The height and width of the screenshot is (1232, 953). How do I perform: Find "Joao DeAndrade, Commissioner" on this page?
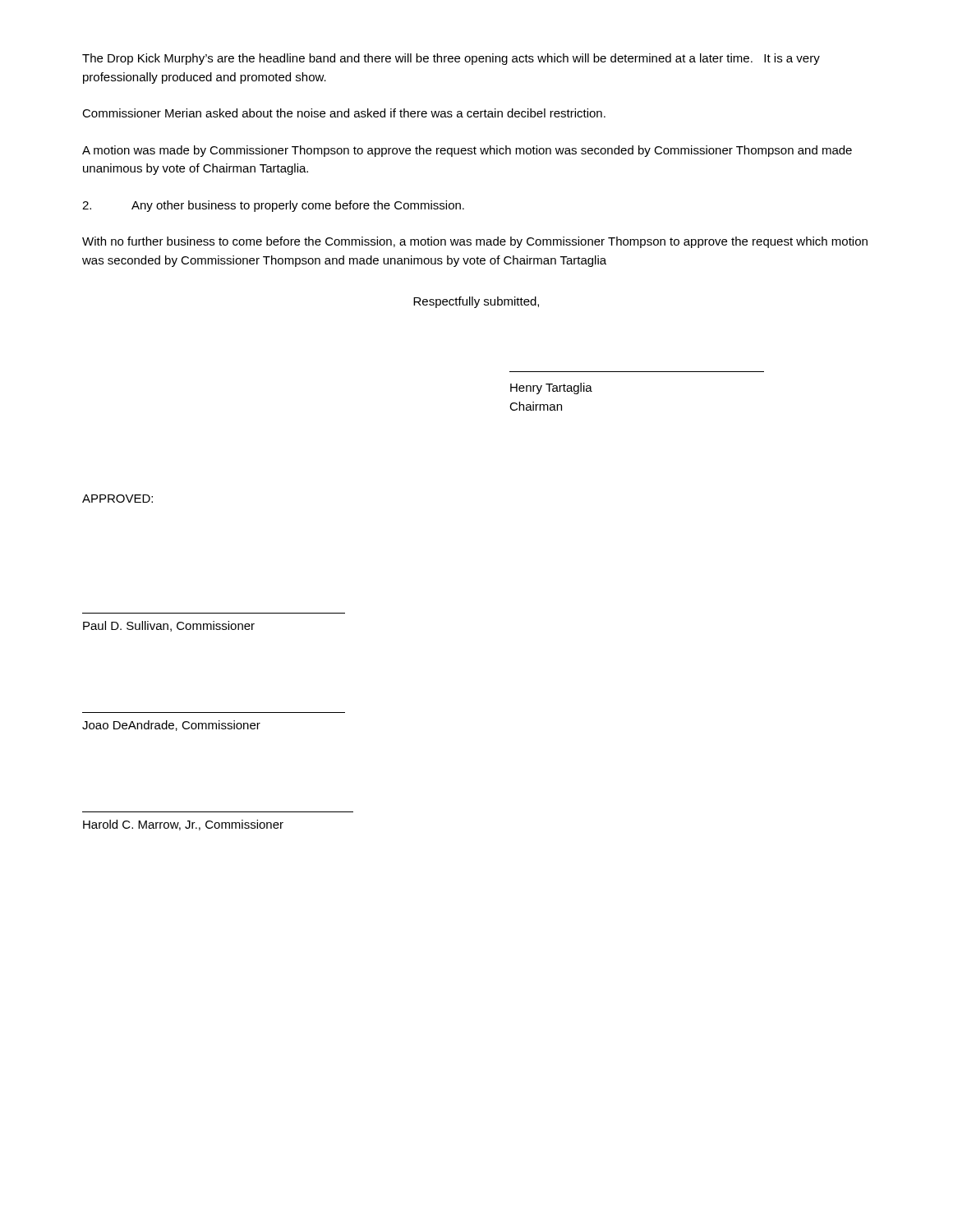click(214, 715)
